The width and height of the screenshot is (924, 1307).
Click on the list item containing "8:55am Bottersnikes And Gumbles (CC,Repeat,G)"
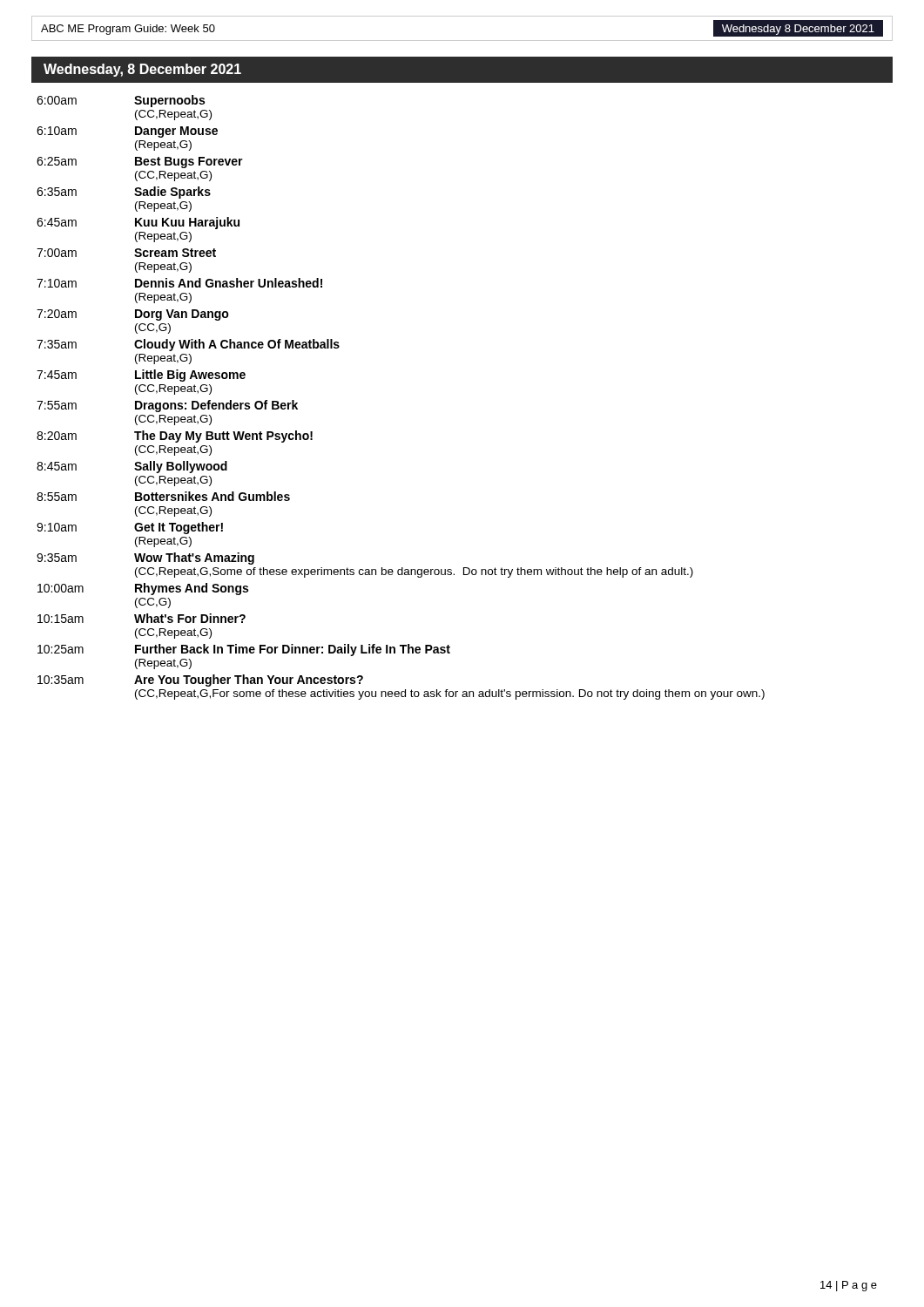click(x=163, y=496)
